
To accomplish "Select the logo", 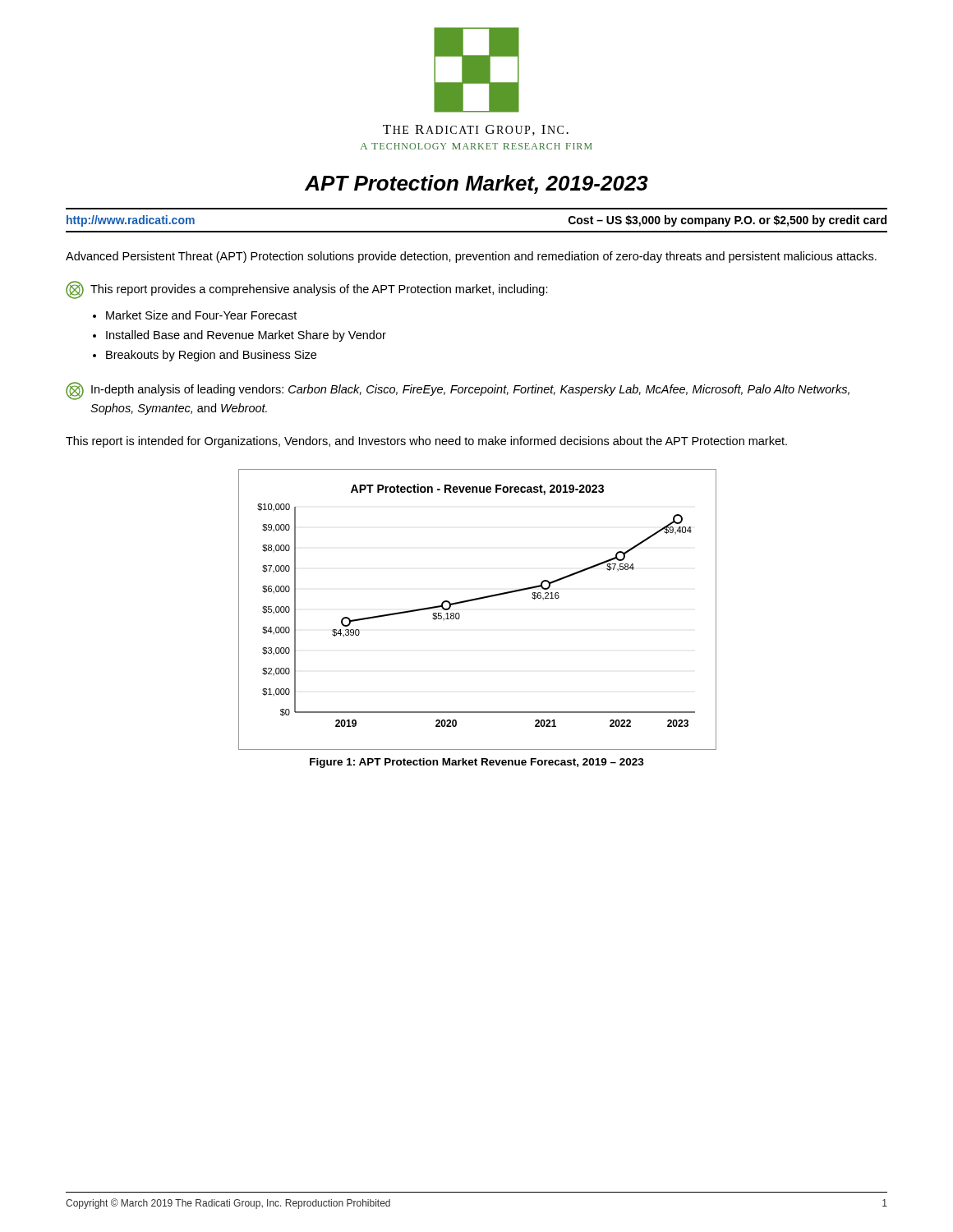I will [x=476, y=89].
